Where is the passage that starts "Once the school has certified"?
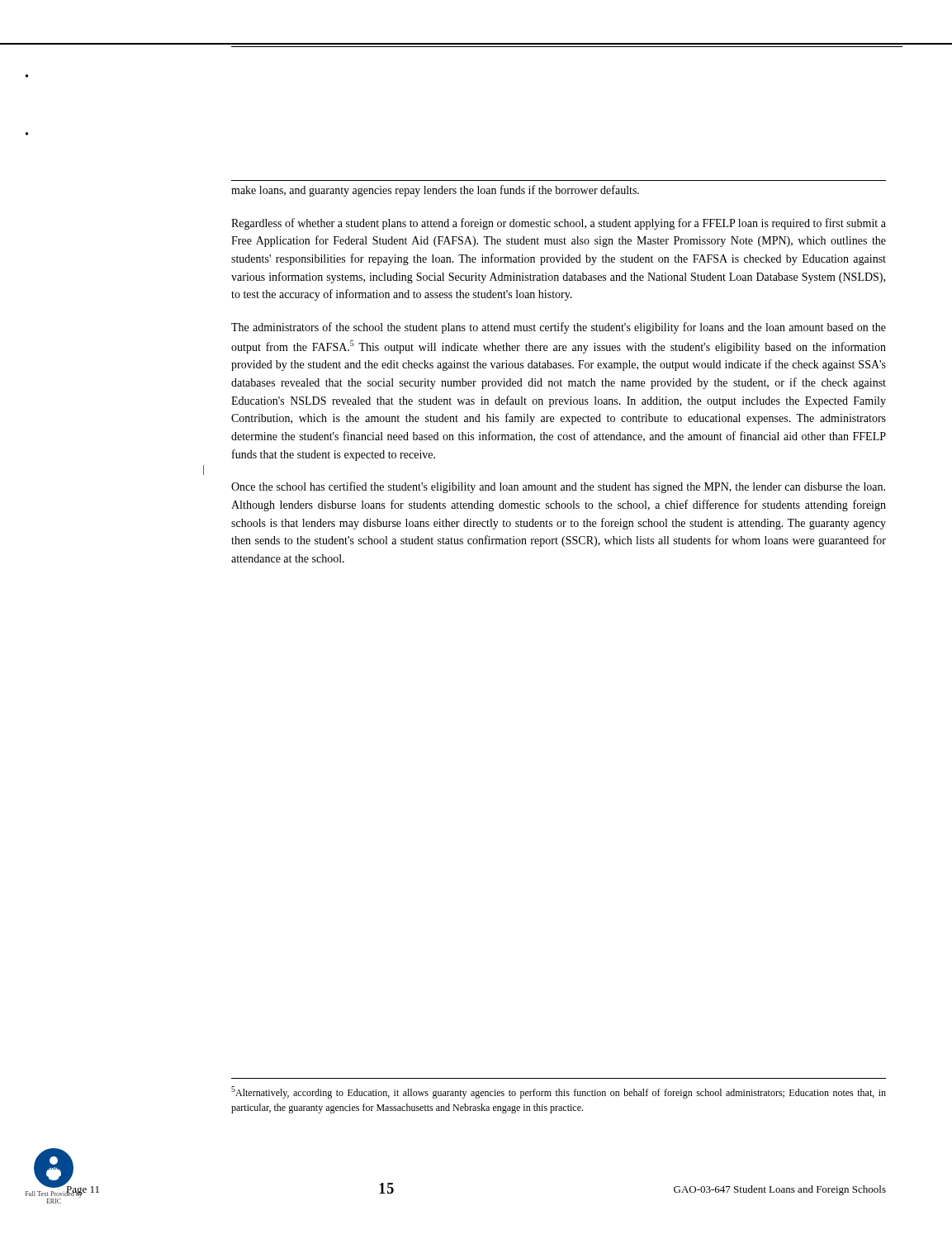This screenshot has height=1239, width=952. pos(559,523)
